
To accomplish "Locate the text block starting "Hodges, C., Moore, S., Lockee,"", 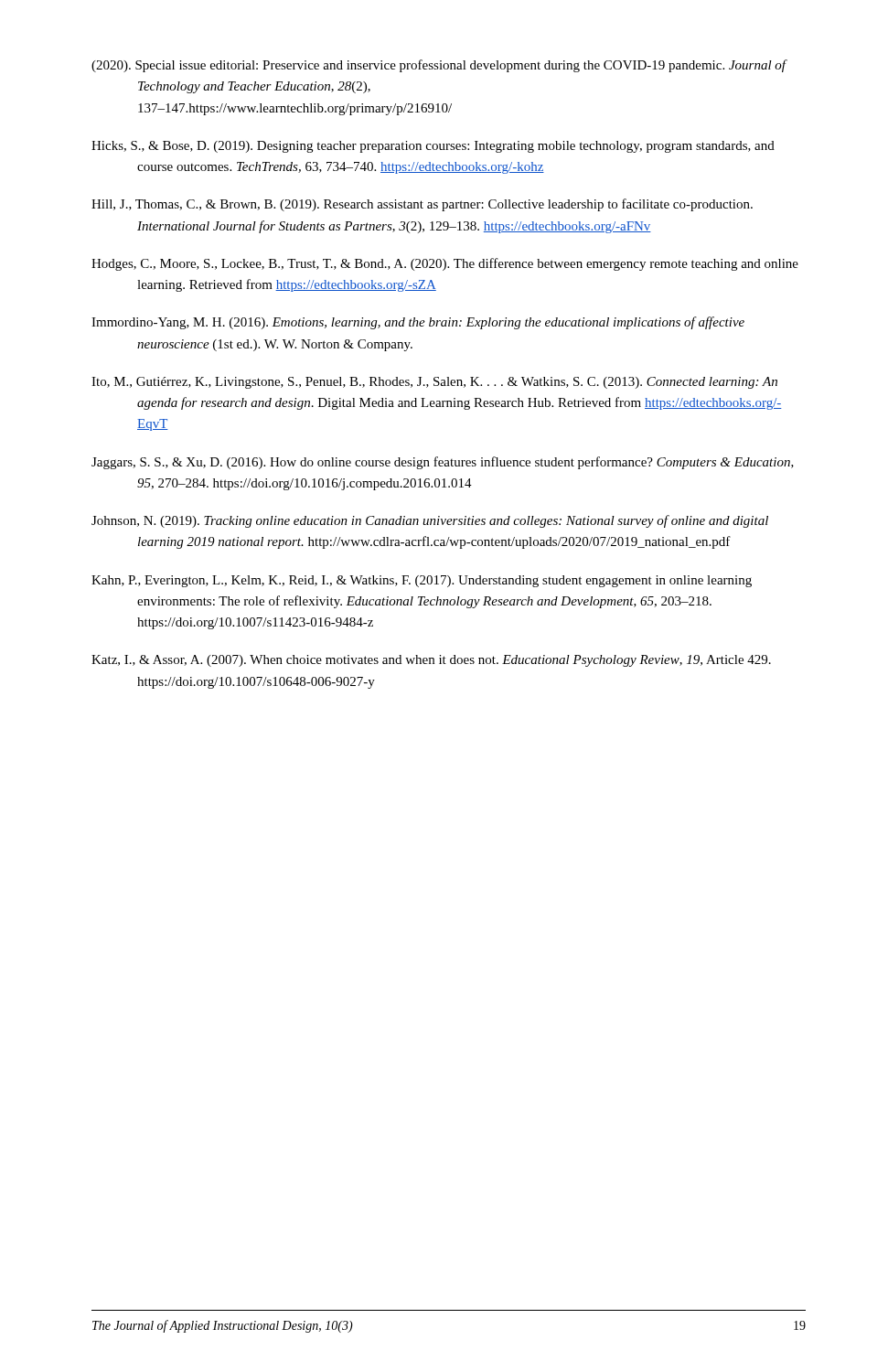I will click(445, 274).
